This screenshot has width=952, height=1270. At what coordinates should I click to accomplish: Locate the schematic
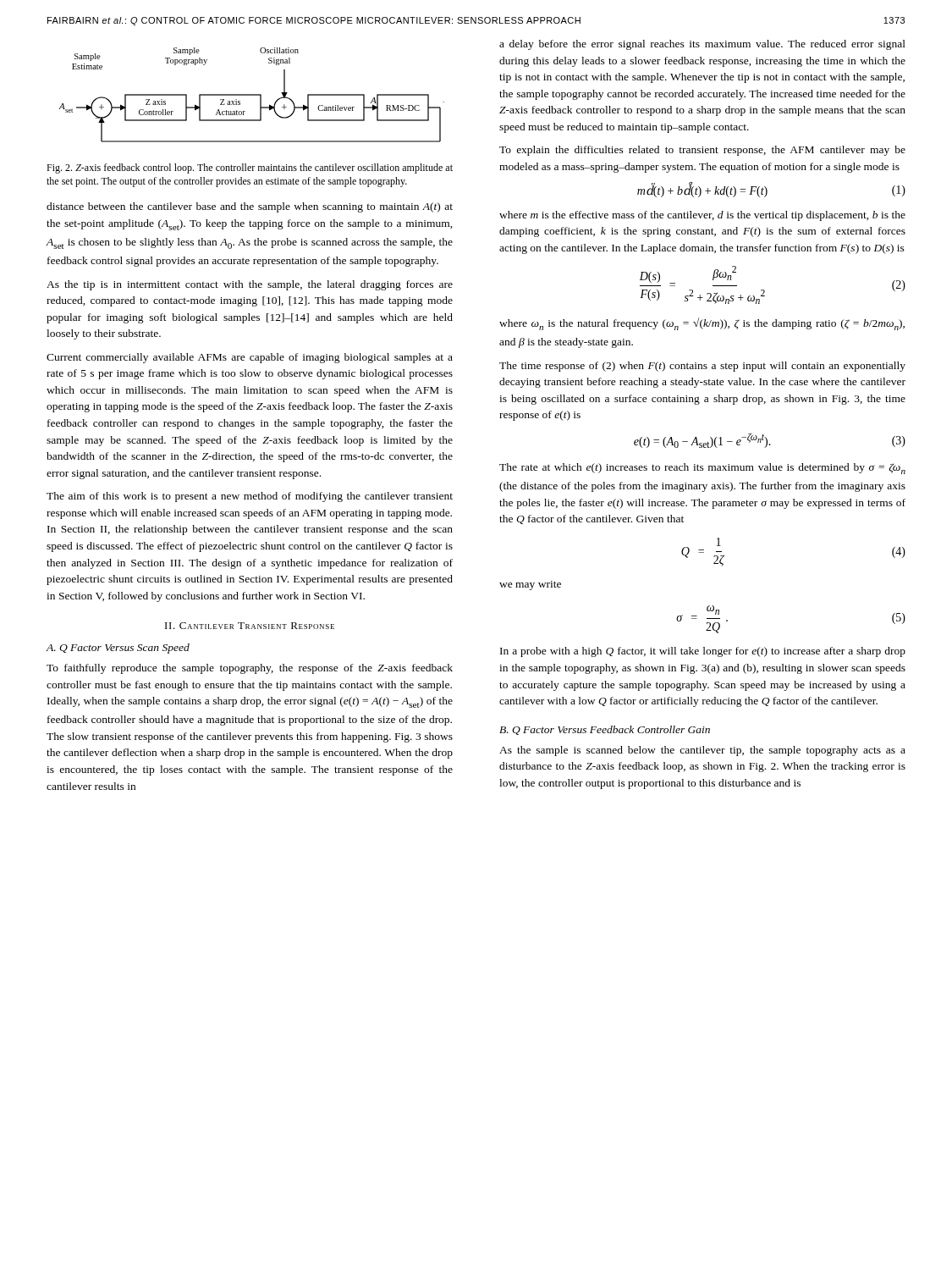point(250,101)
